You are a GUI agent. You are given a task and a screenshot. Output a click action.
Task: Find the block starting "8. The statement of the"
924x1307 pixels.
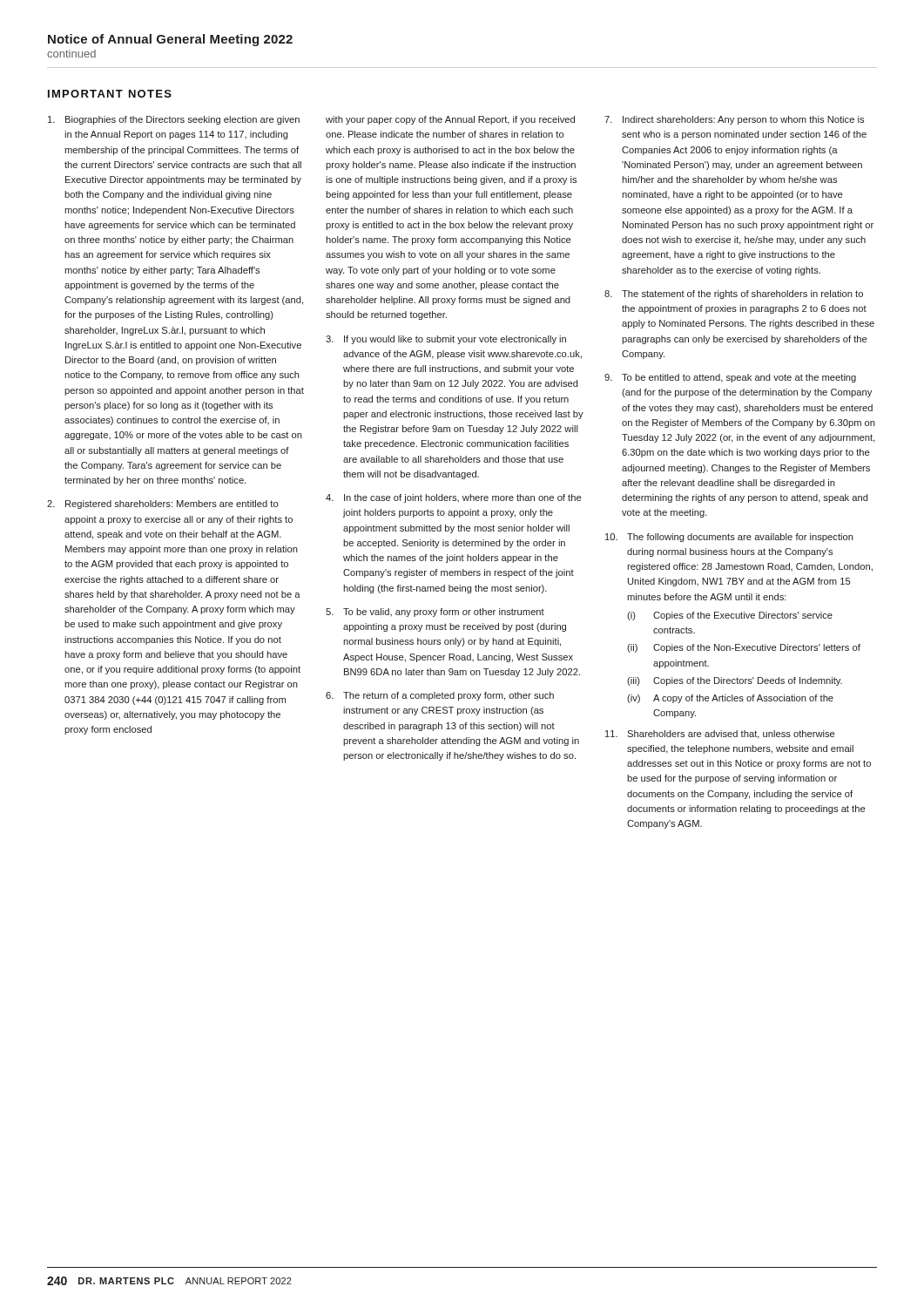point(741,324)
